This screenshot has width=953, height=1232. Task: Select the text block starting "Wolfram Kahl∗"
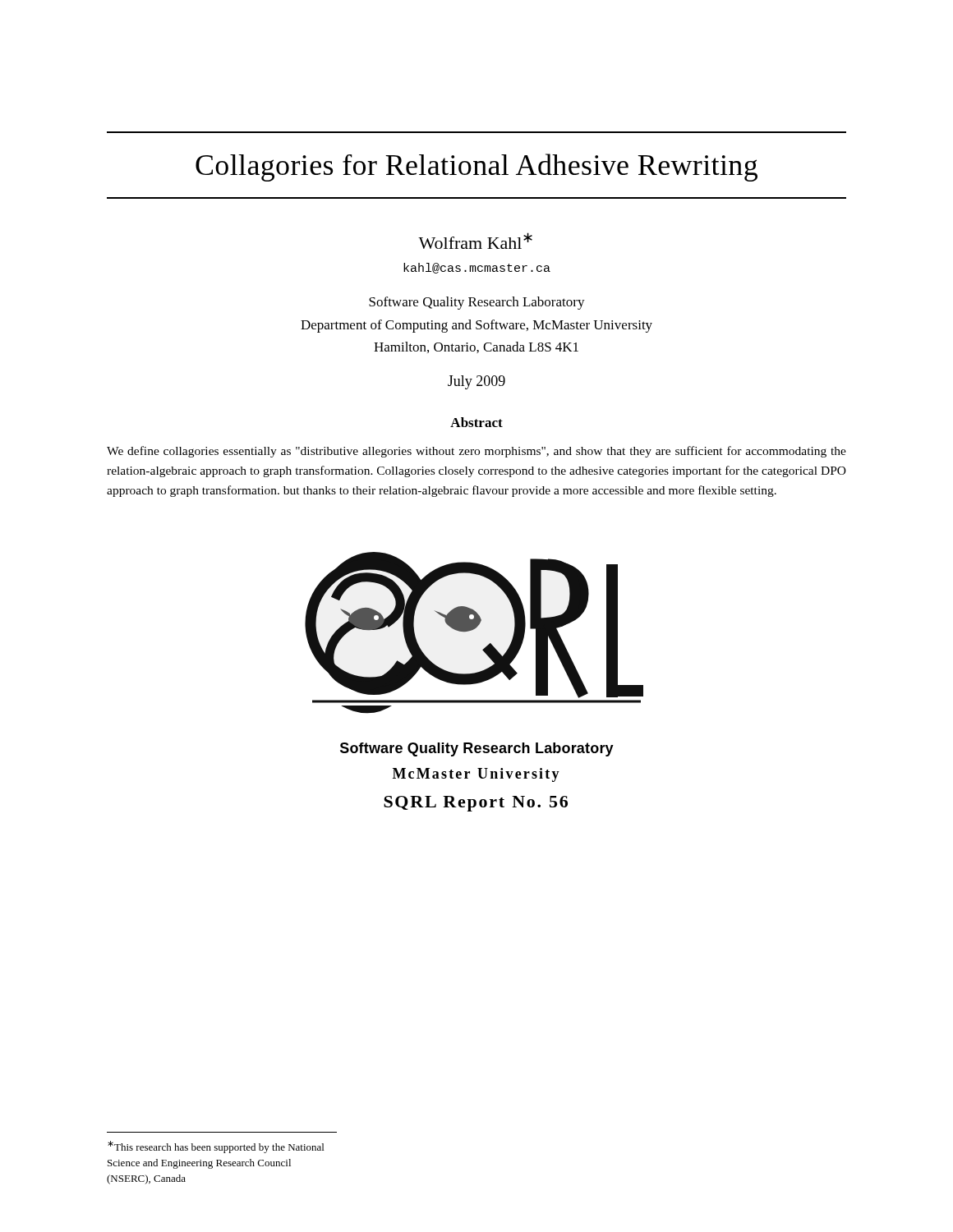click(476, 241)
